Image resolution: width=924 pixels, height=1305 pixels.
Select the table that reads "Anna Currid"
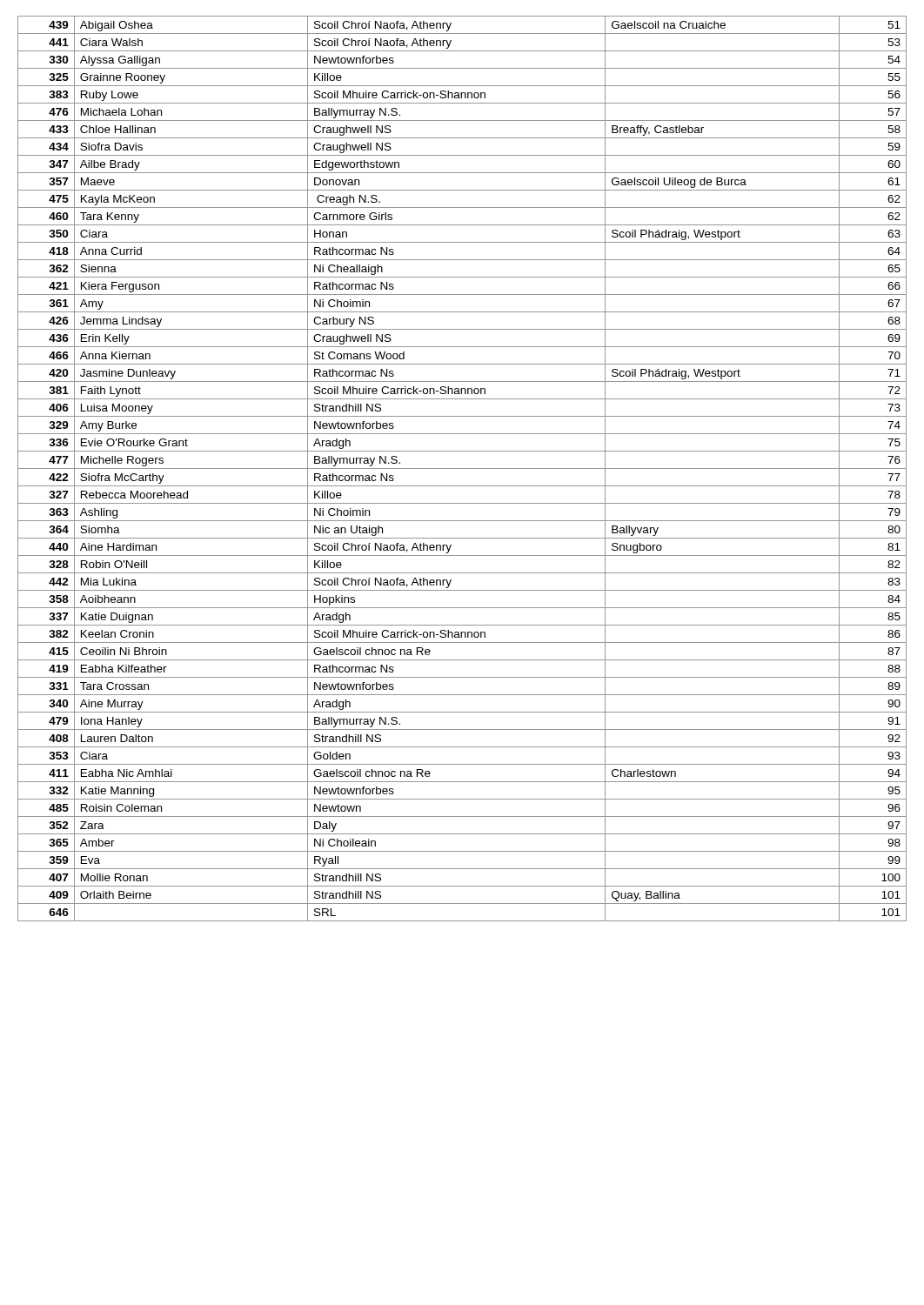click(462, 468)
